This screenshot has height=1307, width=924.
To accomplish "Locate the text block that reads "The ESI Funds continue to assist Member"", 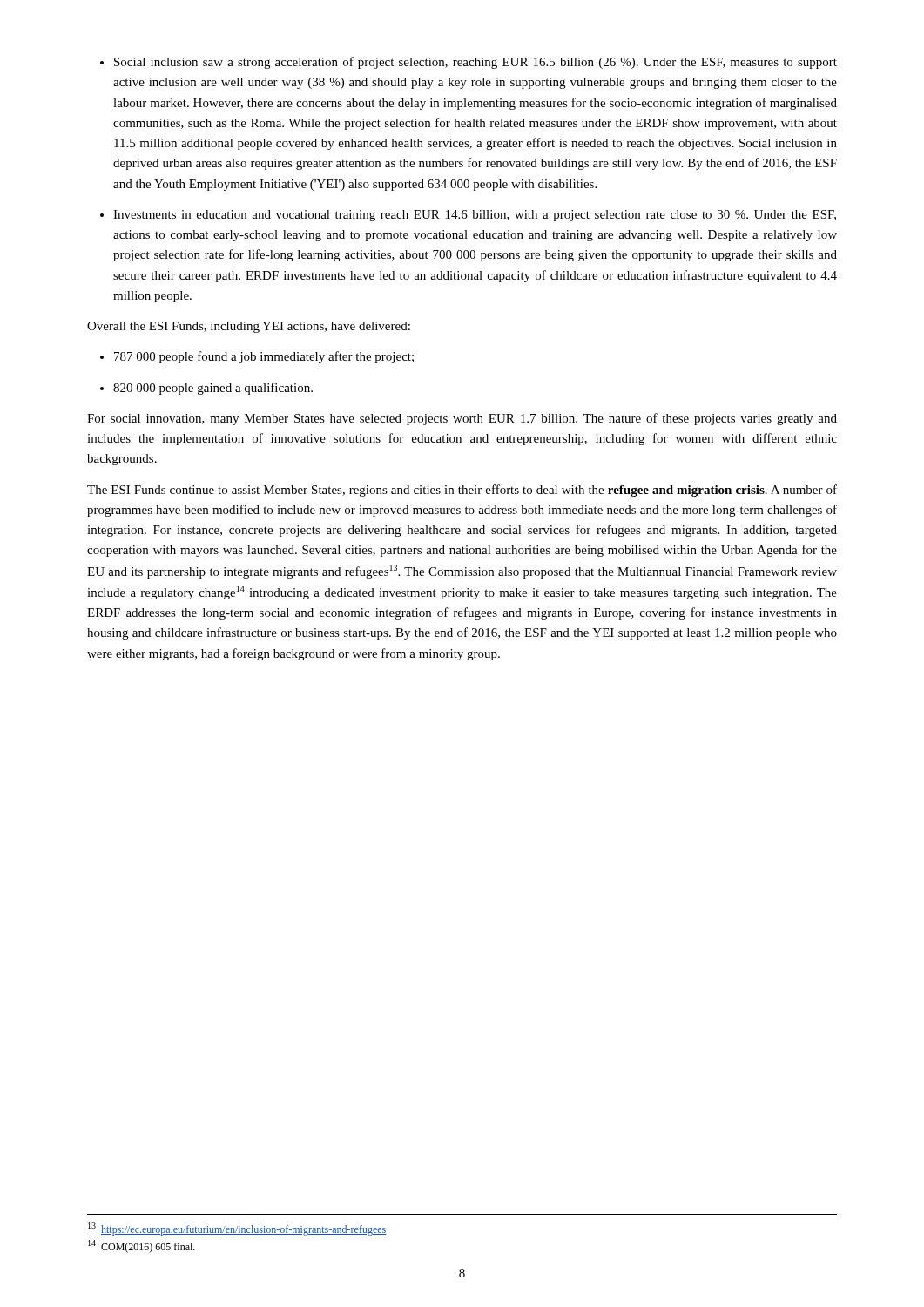I will pos(462,572).
